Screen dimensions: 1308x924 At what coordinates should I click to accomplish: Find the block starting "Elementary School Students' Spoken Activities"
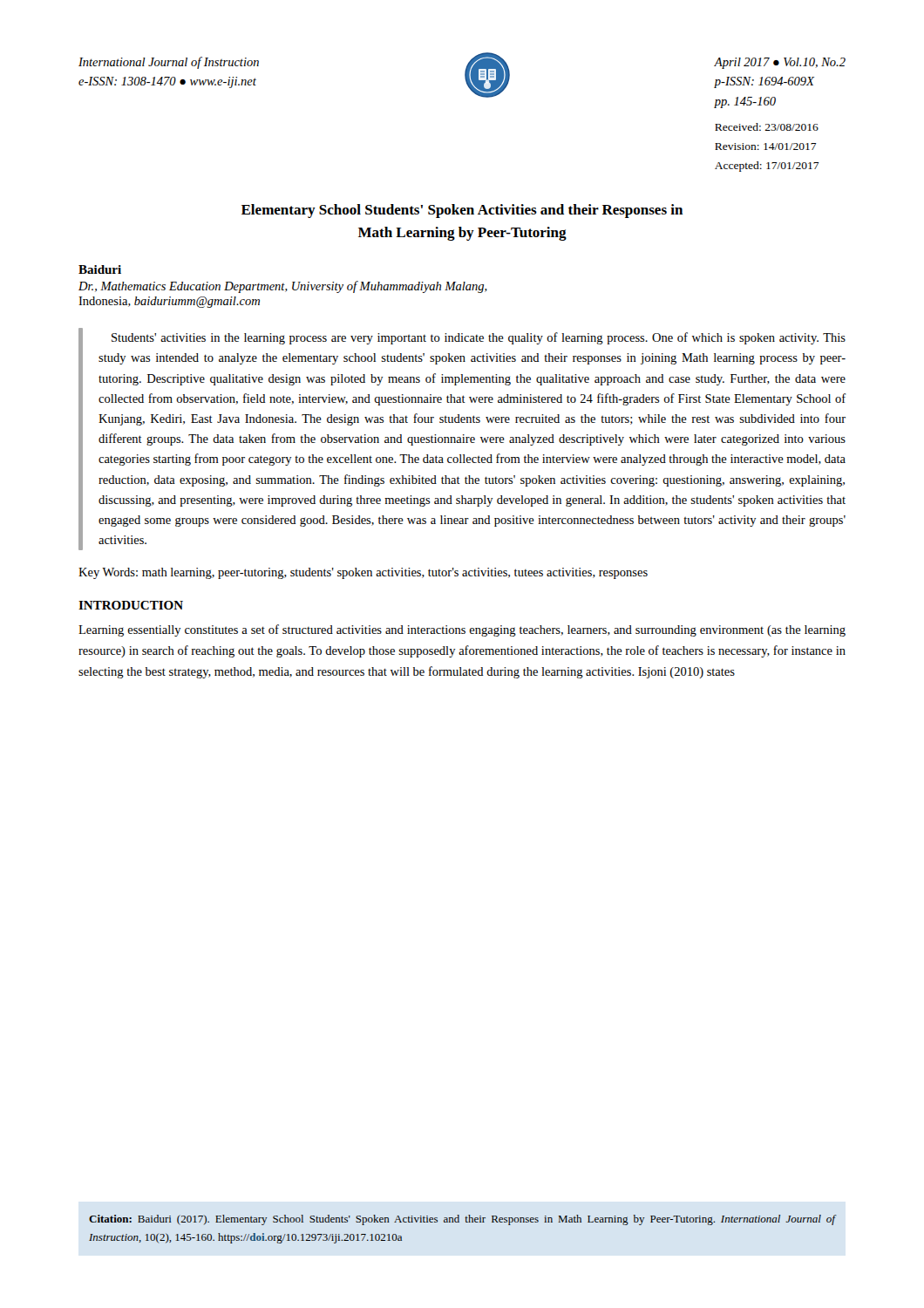tap(462, 221)
